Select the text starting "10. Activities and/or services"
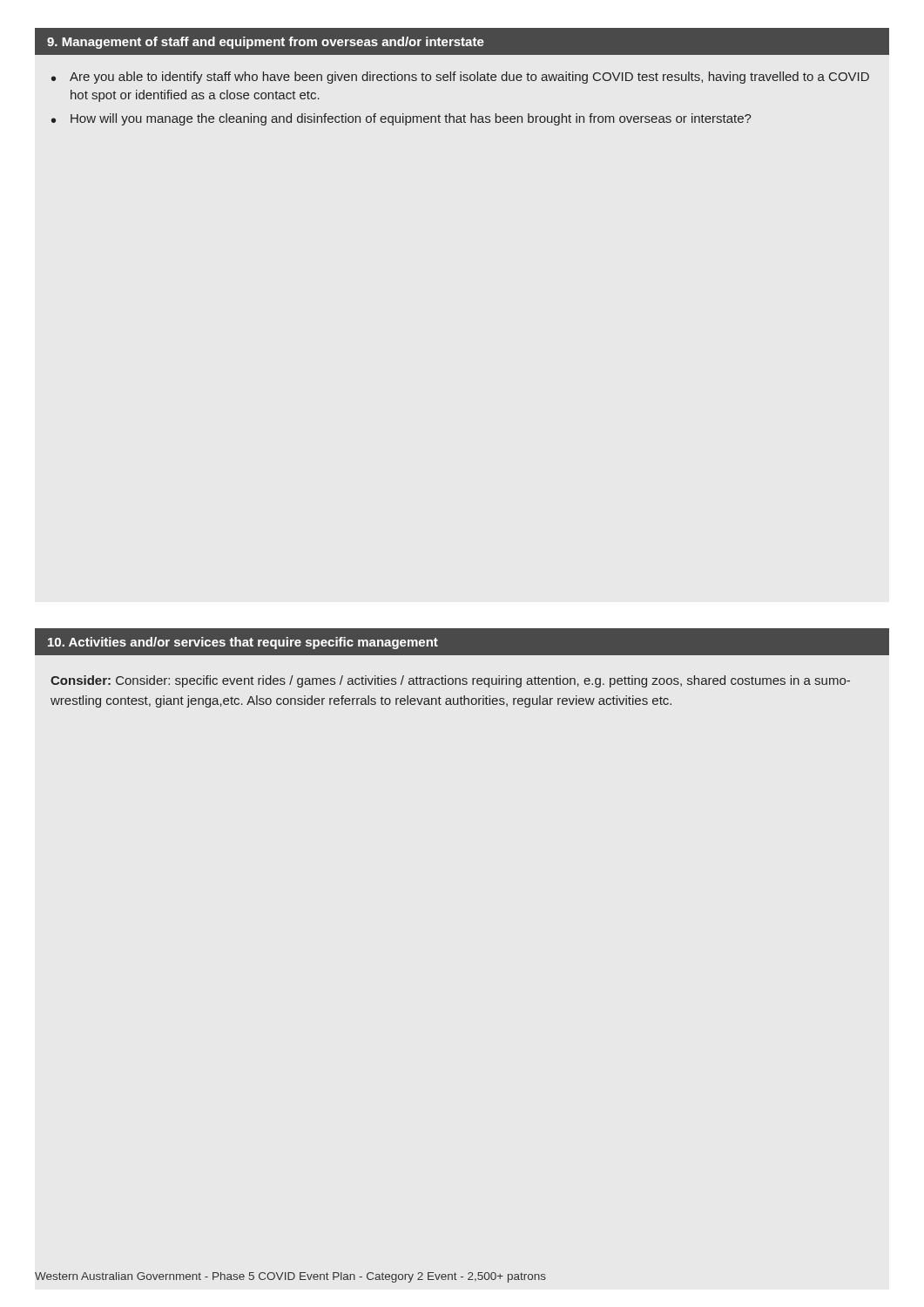 [242, 642]
